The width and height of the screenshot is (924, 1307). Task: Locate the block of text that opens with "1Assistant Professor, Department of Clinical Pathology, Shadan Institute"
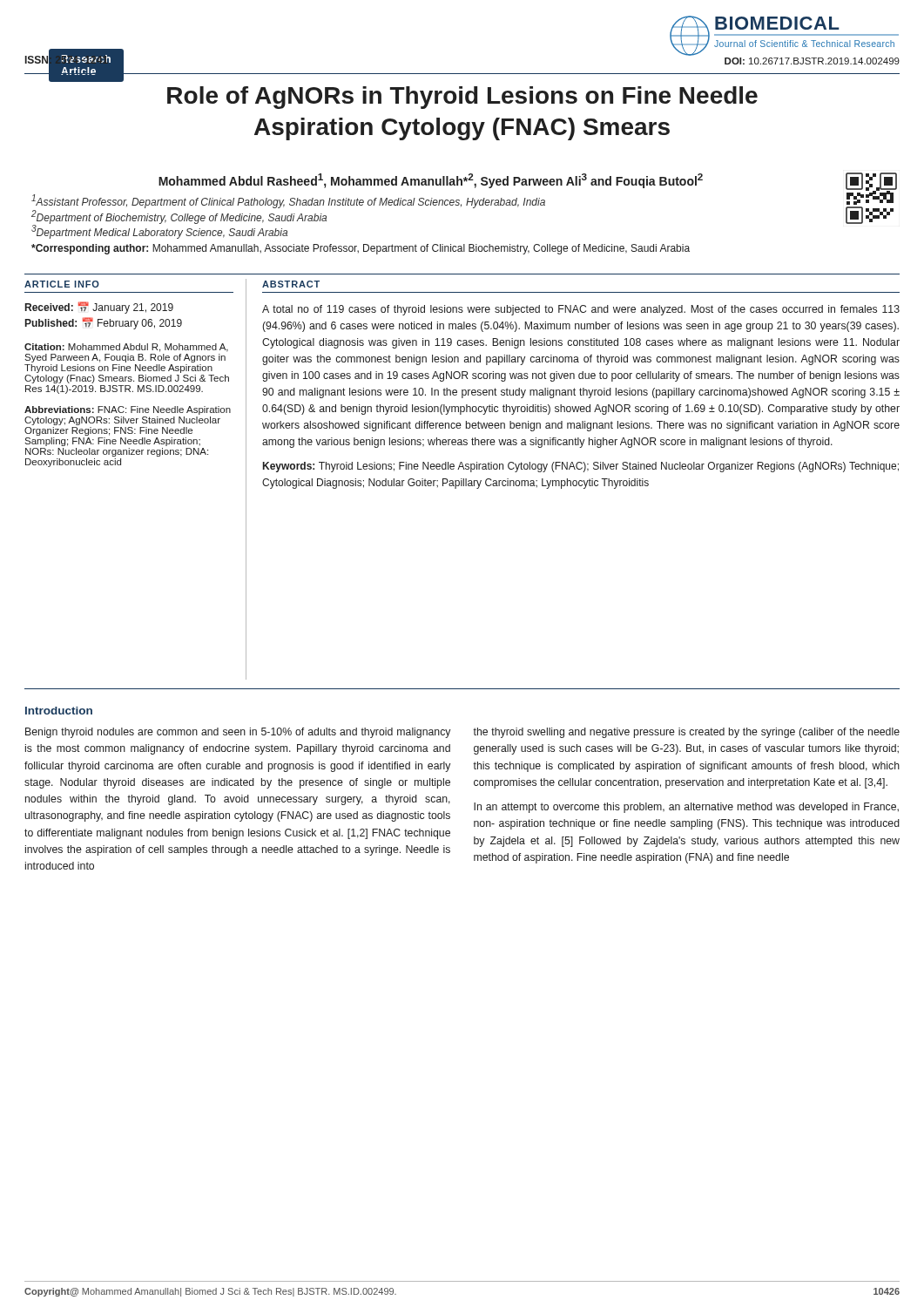288,201
